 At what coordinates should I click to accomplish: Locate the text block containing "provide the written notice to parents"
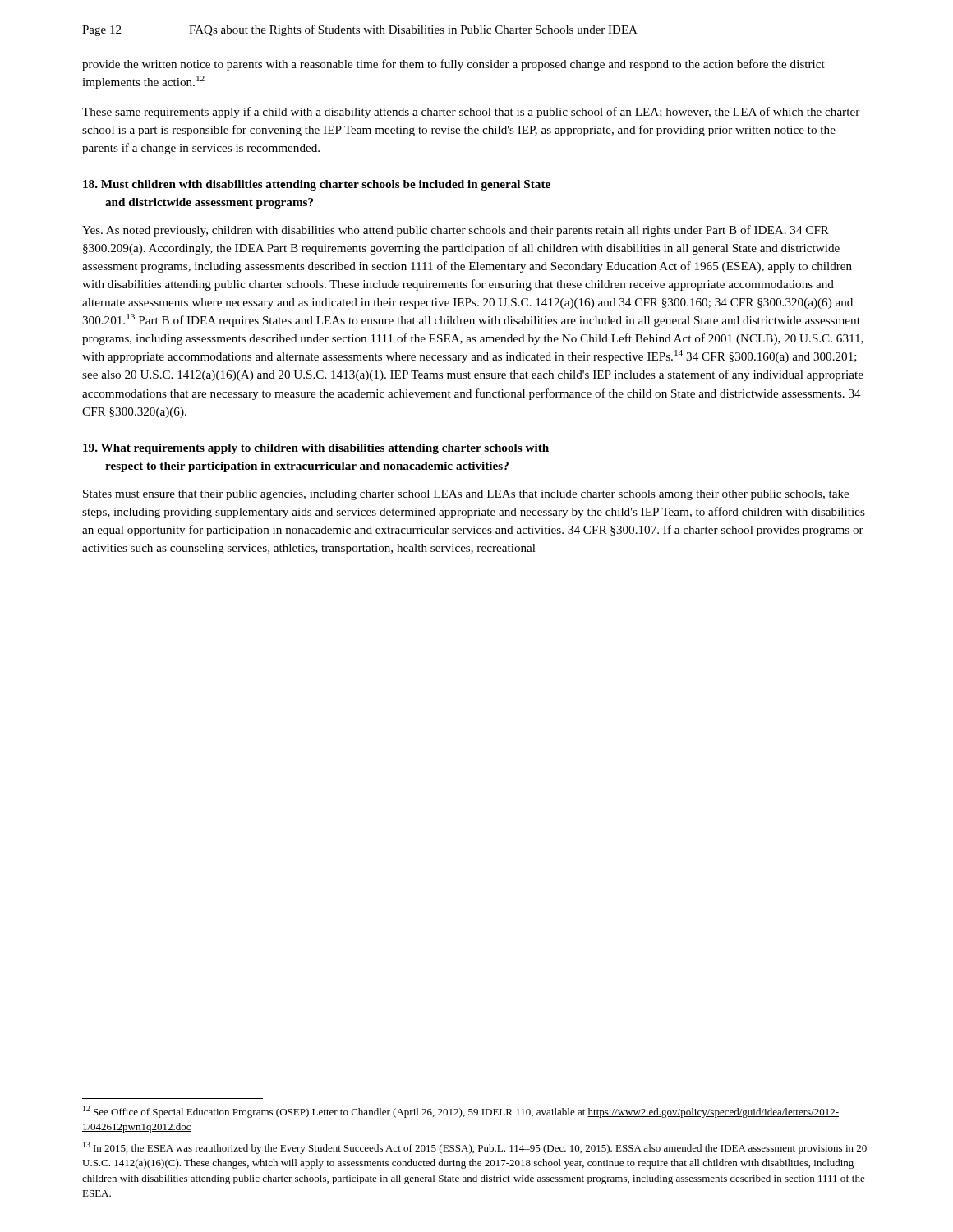click(x=453, y=73)
